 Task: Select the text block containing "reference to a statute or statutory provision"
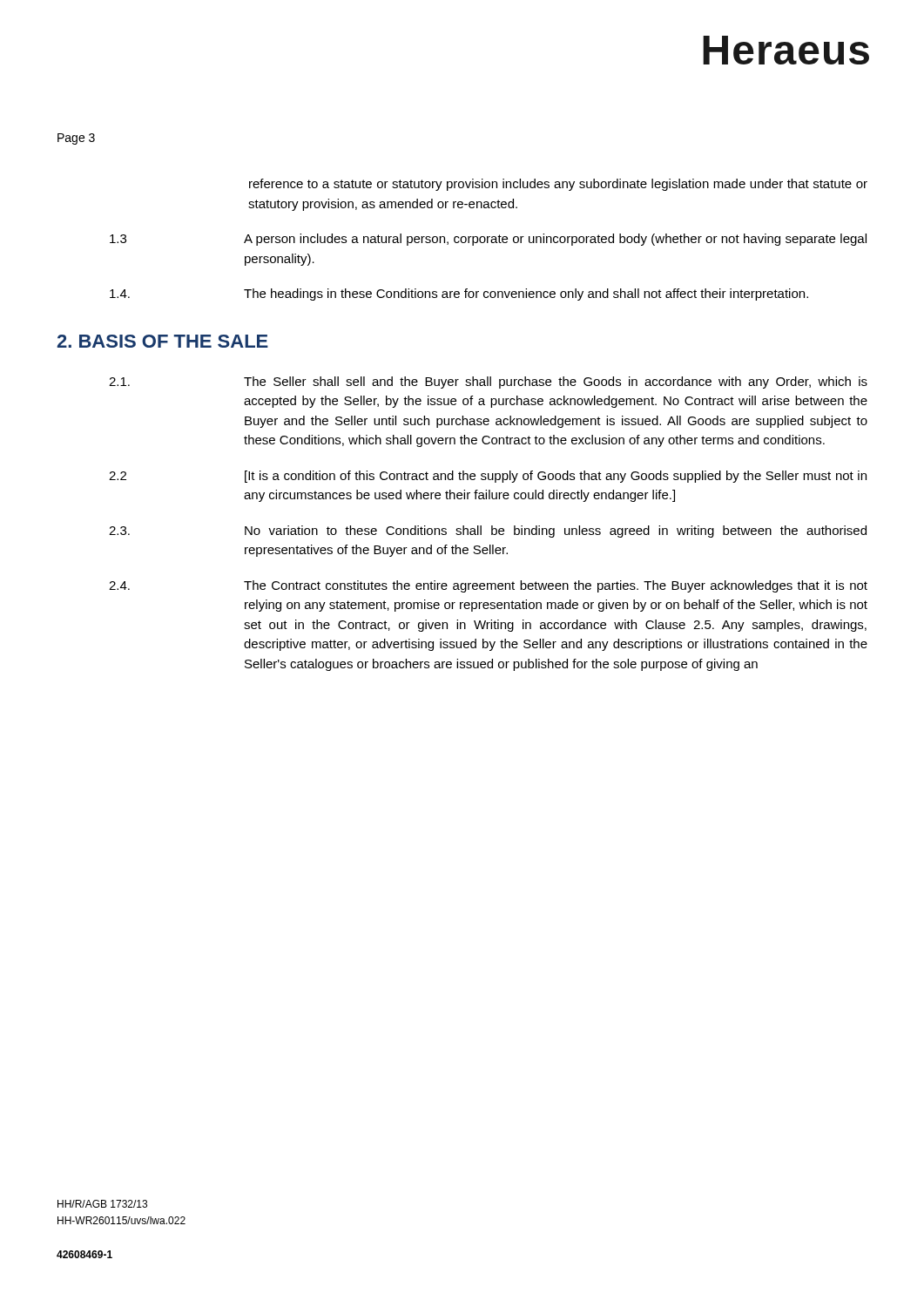pos(558,193)
